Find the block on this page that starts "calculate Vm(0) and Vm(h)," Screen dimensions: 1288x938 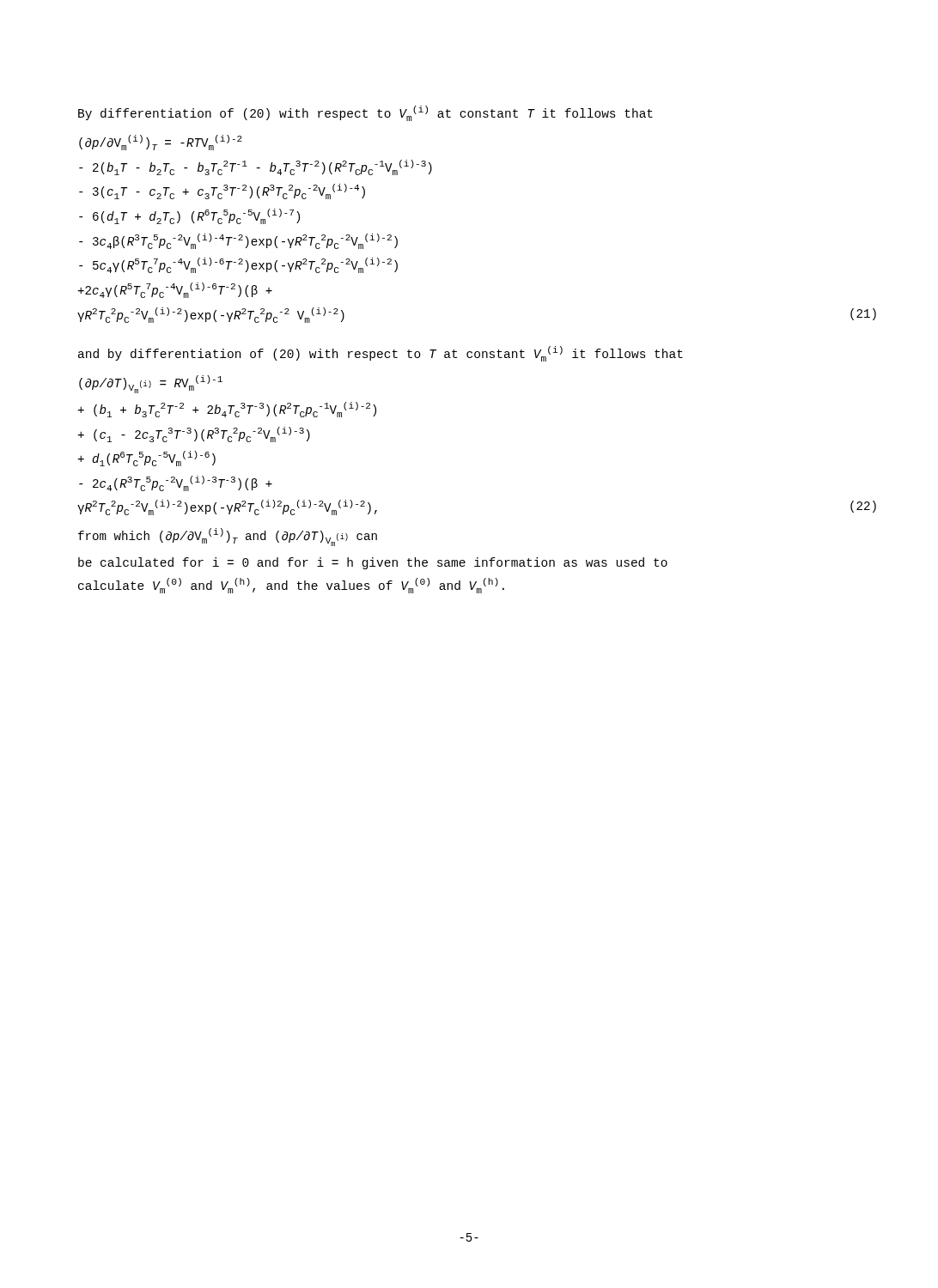click(x=292, y=586)
